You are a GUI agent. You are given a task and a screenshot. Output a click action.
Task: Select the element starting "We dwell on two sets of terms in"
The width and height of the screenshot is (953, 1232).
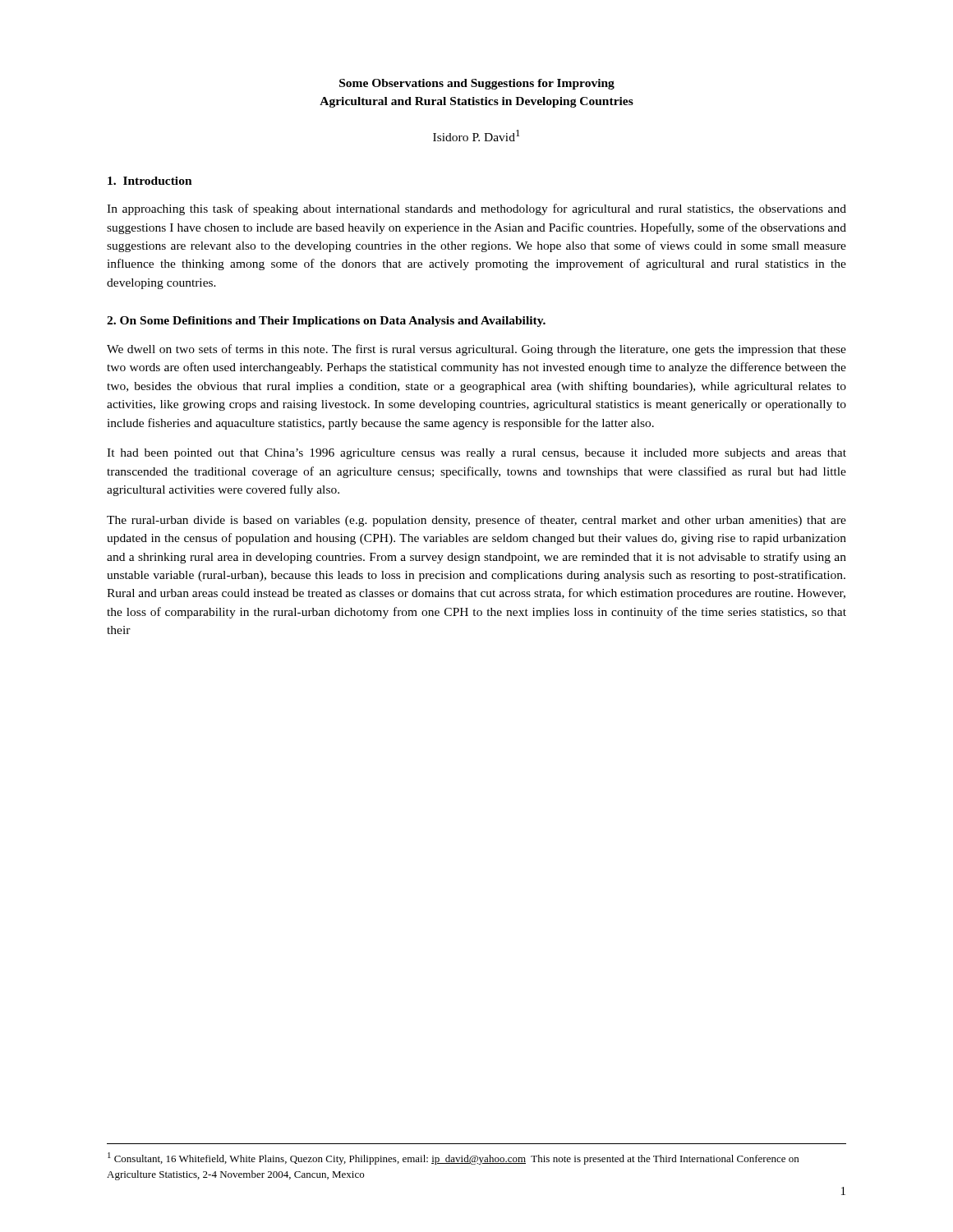[476, 385]
